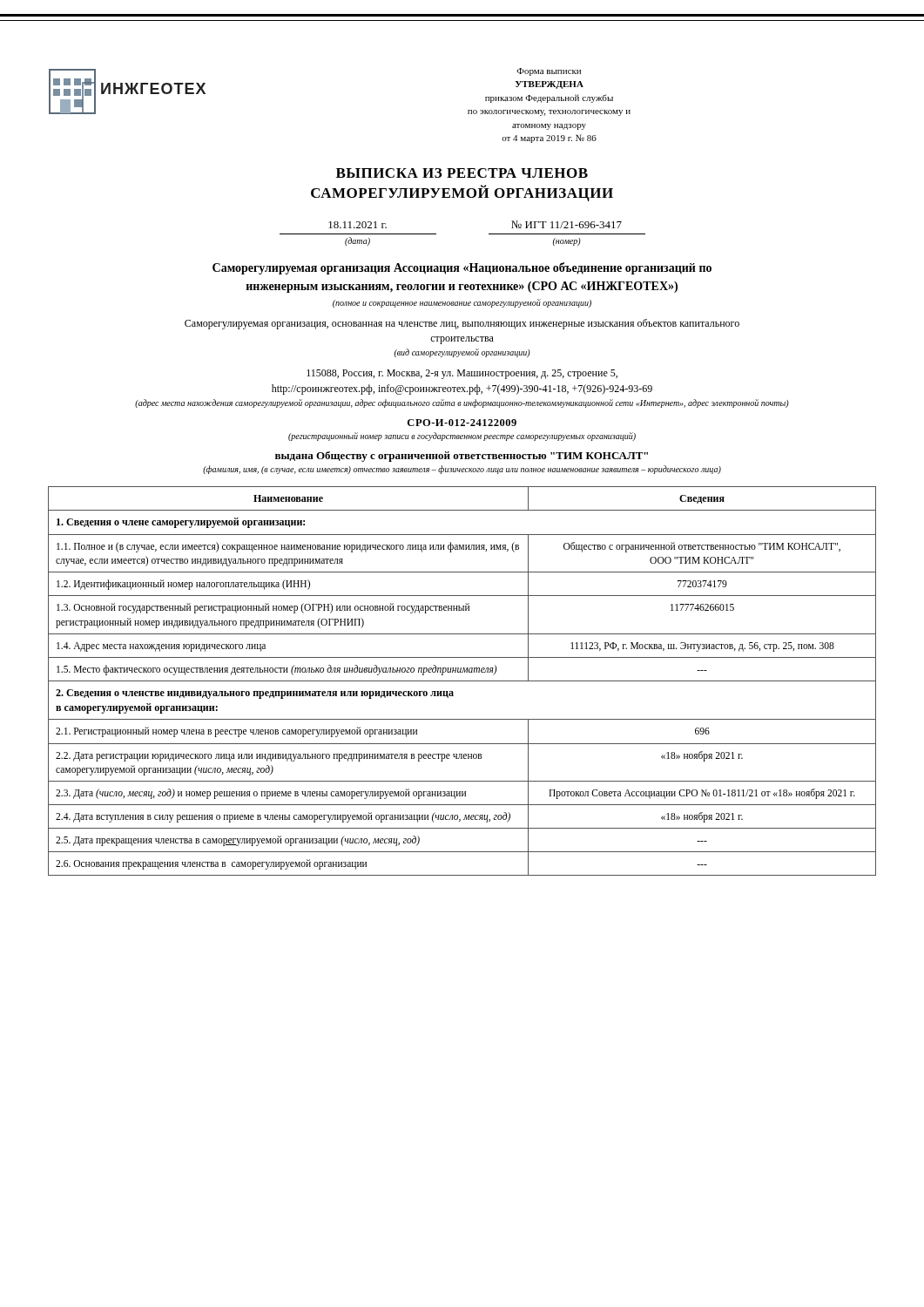Click the table

point(462,681)
